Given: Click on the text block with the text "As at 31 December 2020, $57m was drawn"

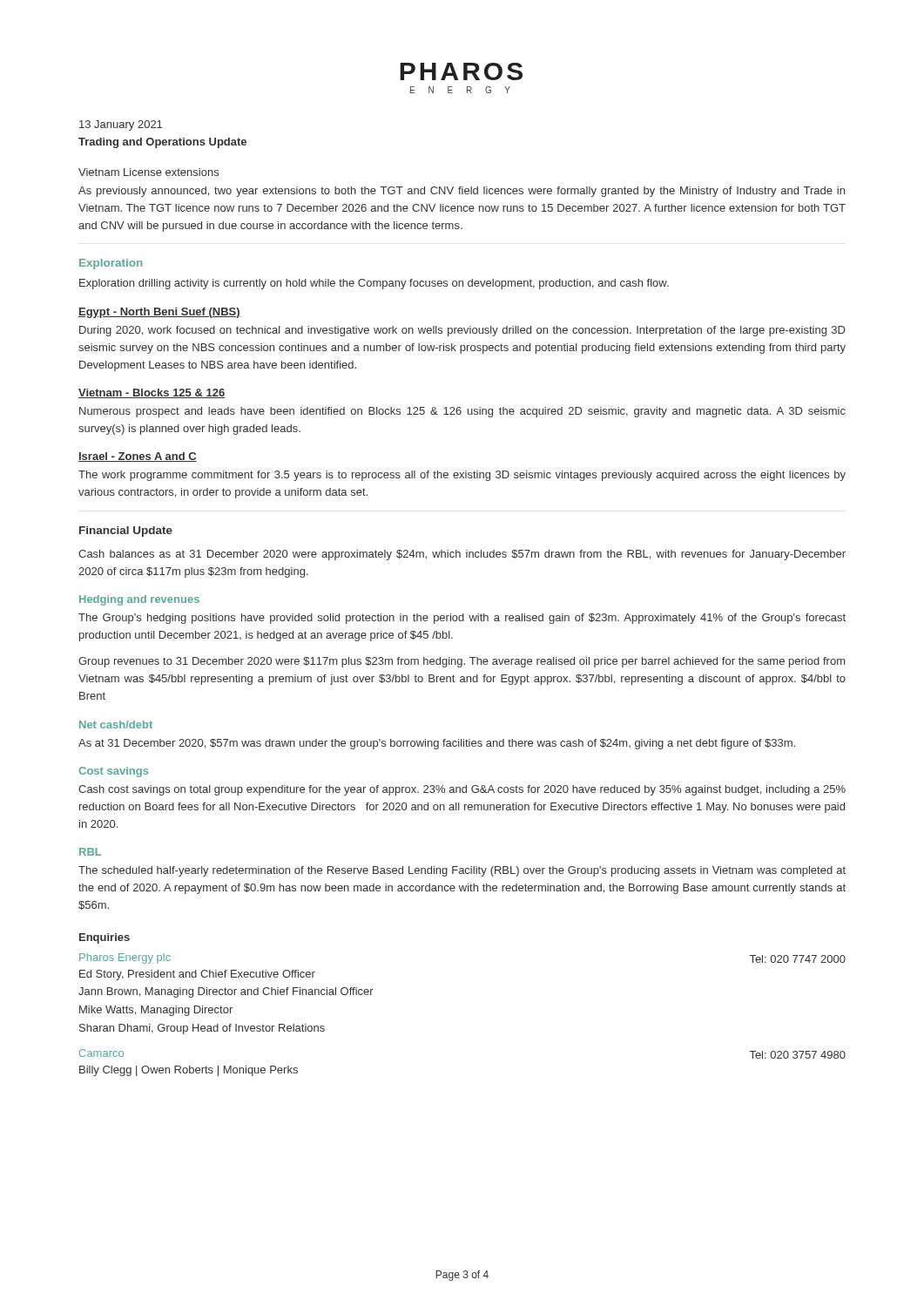Looking at the screenshot, I should coord(437,742).
